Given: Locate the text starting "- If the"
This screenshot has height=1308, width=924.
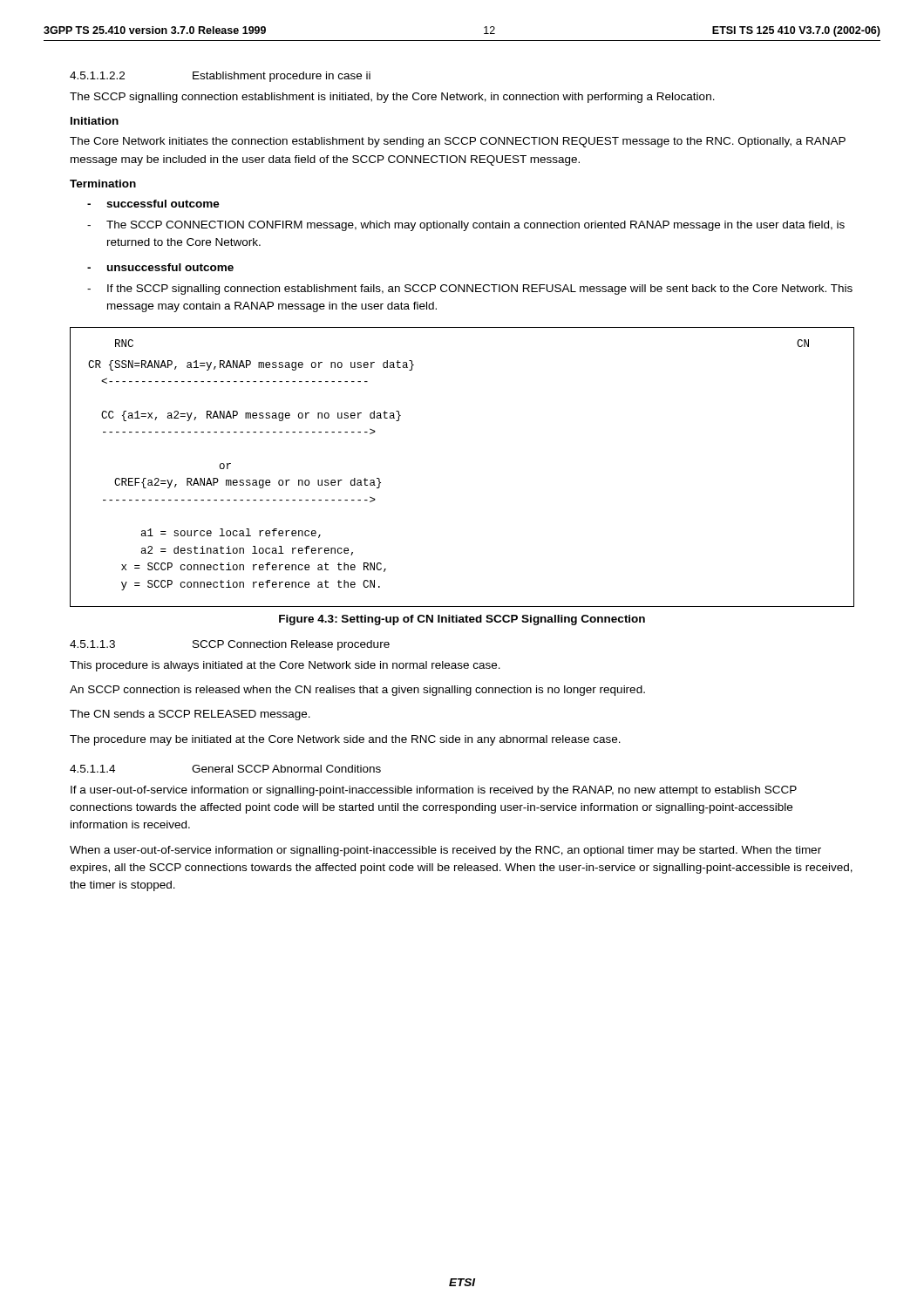Looking at the screenshot, I should [471, 297].
